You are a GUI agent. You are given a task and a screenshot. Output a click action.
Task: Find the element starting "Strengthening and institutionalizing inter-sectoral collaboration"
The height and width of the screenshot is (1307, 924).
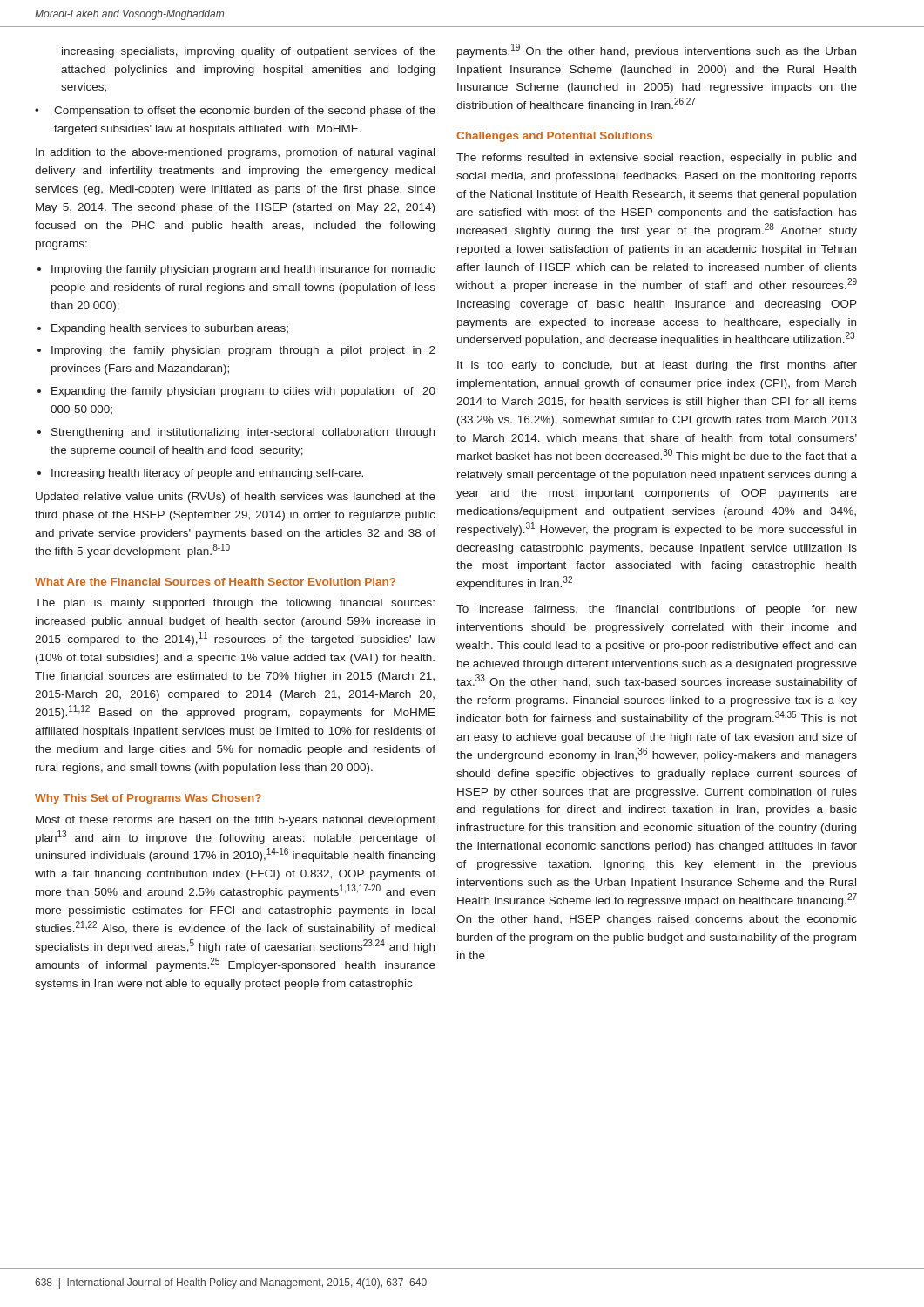point(243,441)
